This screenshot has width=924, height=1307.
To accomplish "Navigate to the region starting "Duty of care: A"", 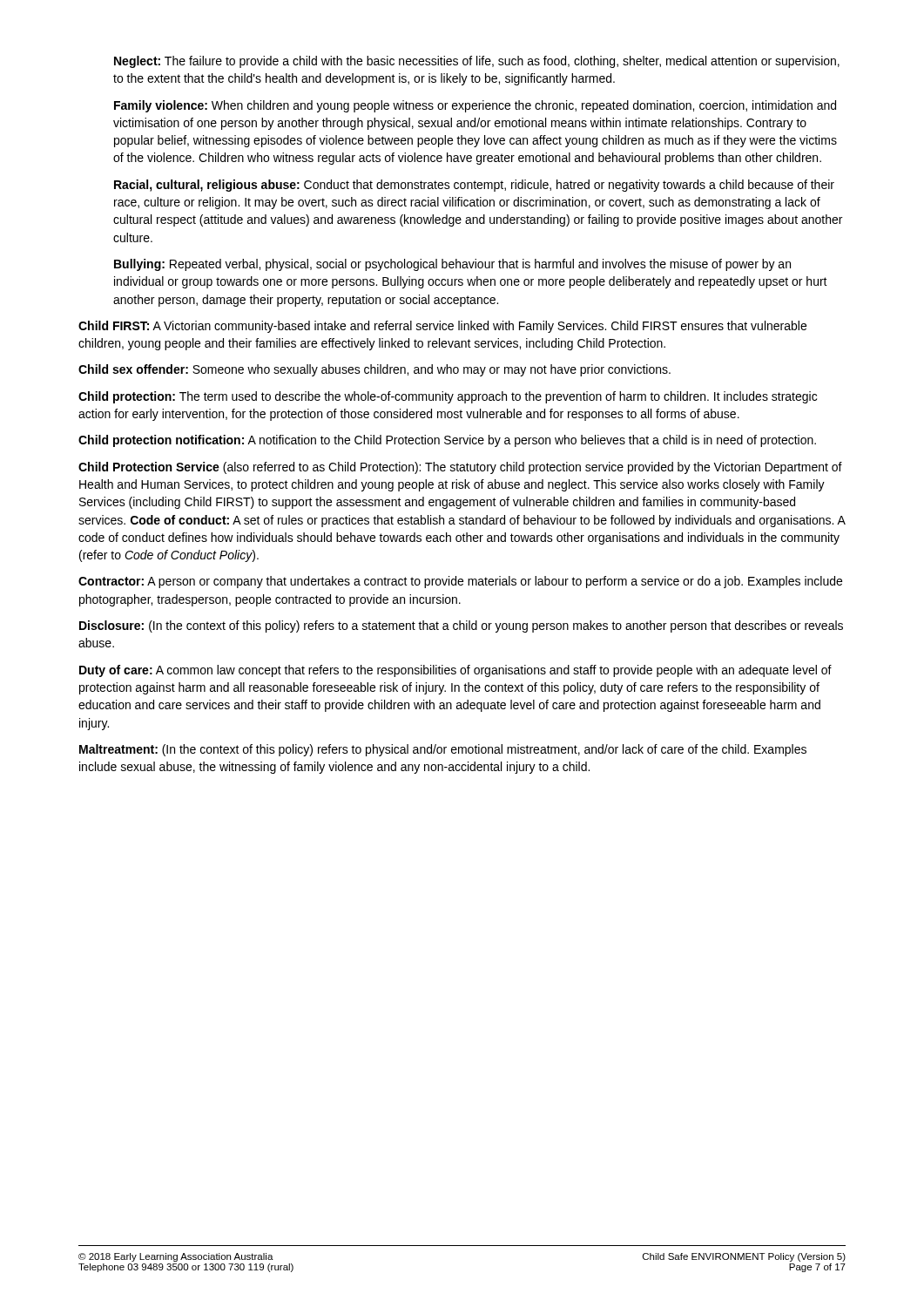I will pos(455,696).
